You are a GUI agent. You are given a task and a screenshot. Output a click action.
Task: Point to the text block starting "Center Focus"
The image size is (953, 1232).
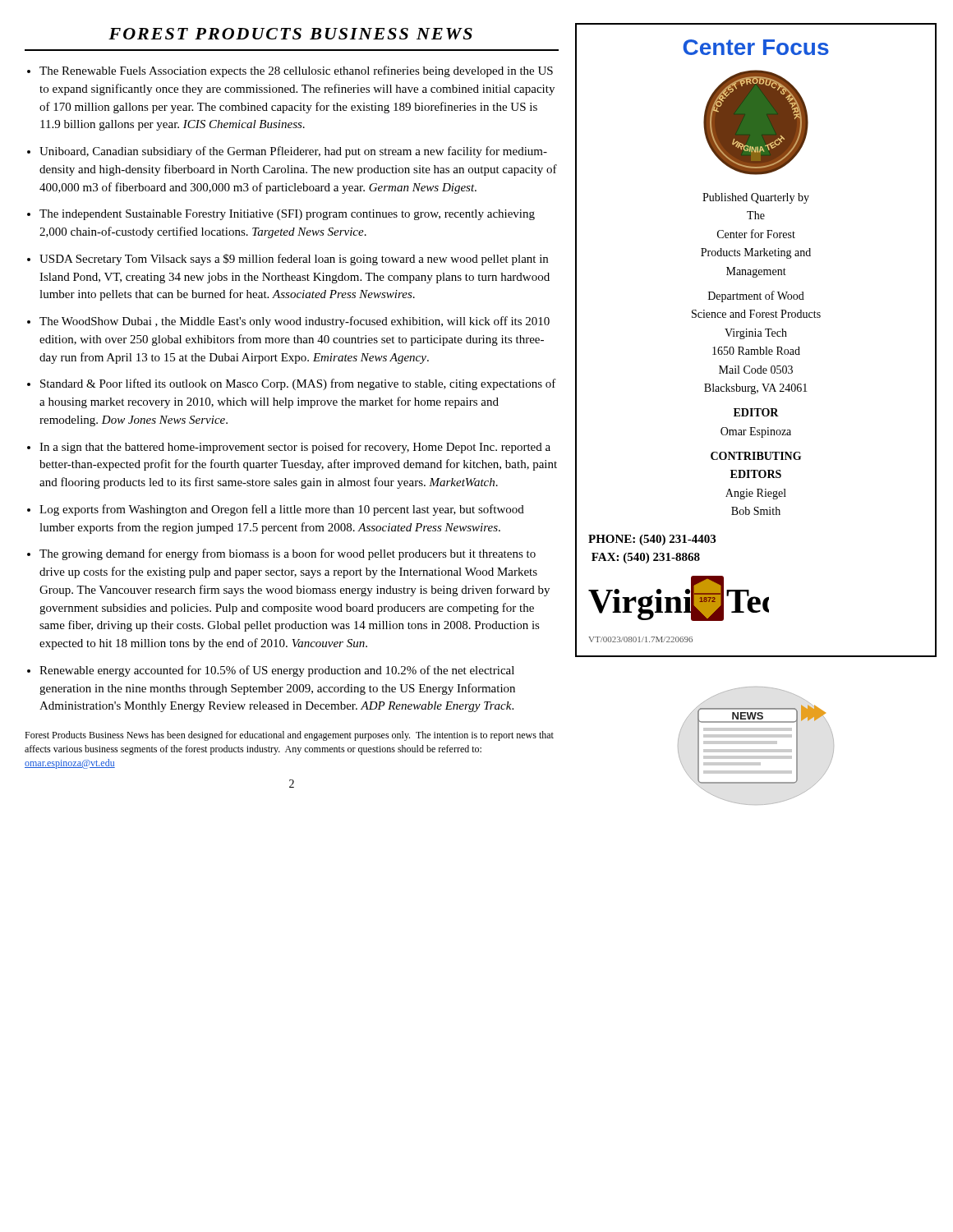coord(756,47)
